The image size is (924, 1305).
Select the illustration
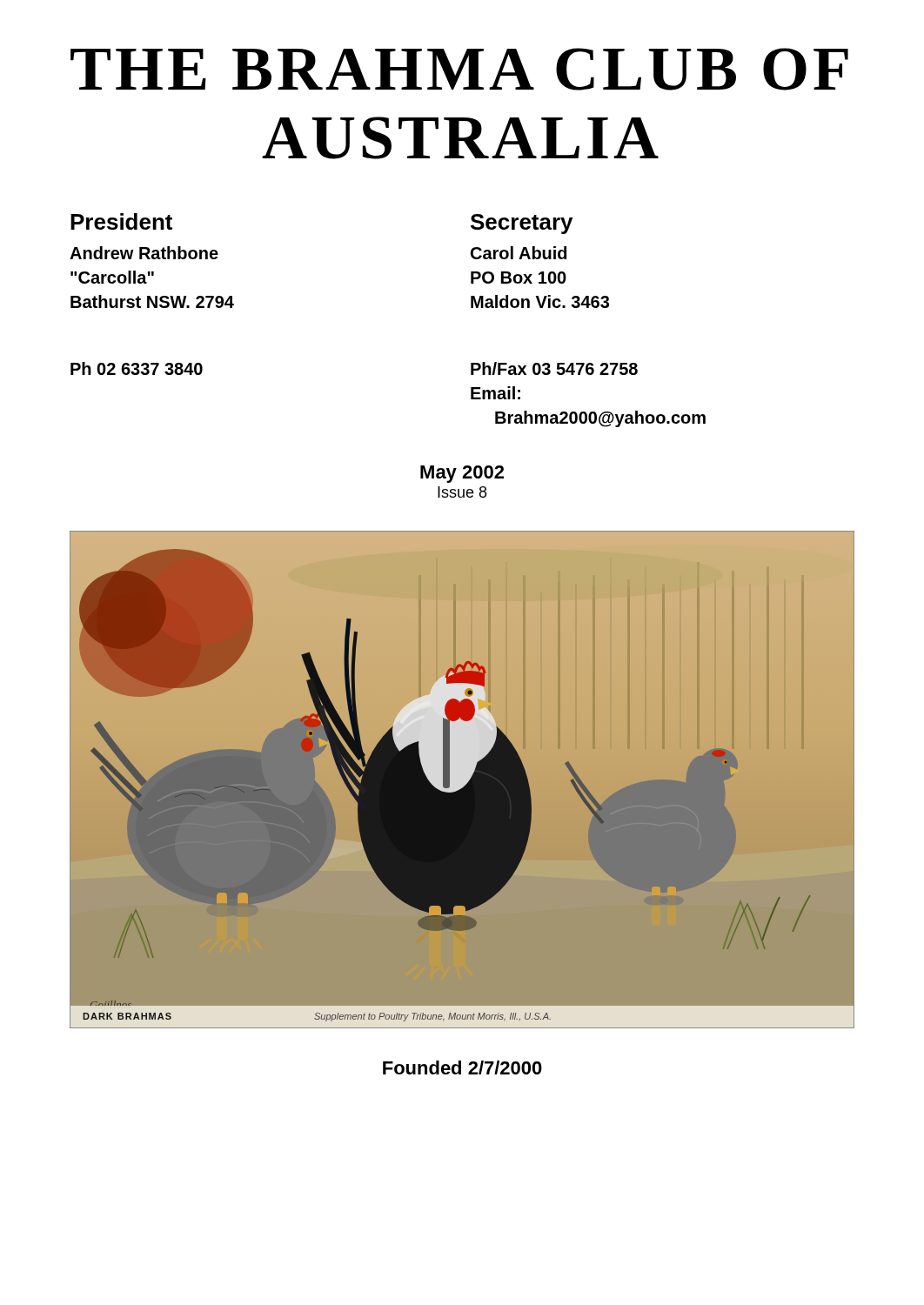coord(461,779)
